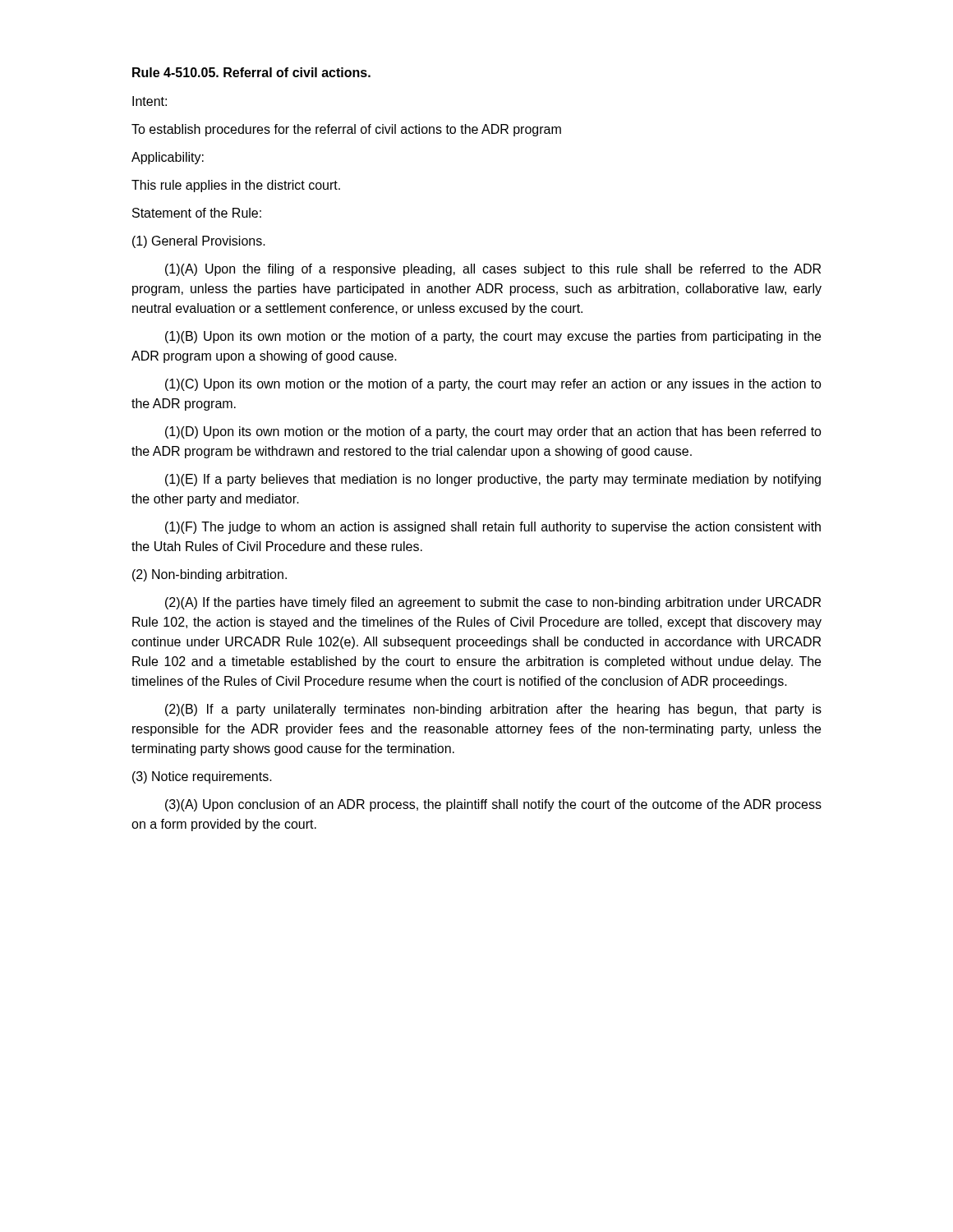The height and width of the screenshot is (1232, 953).
Task: Point to the element starting "(2)(B) If a party"
Action: pyautogui.click(x=476, y=729)
